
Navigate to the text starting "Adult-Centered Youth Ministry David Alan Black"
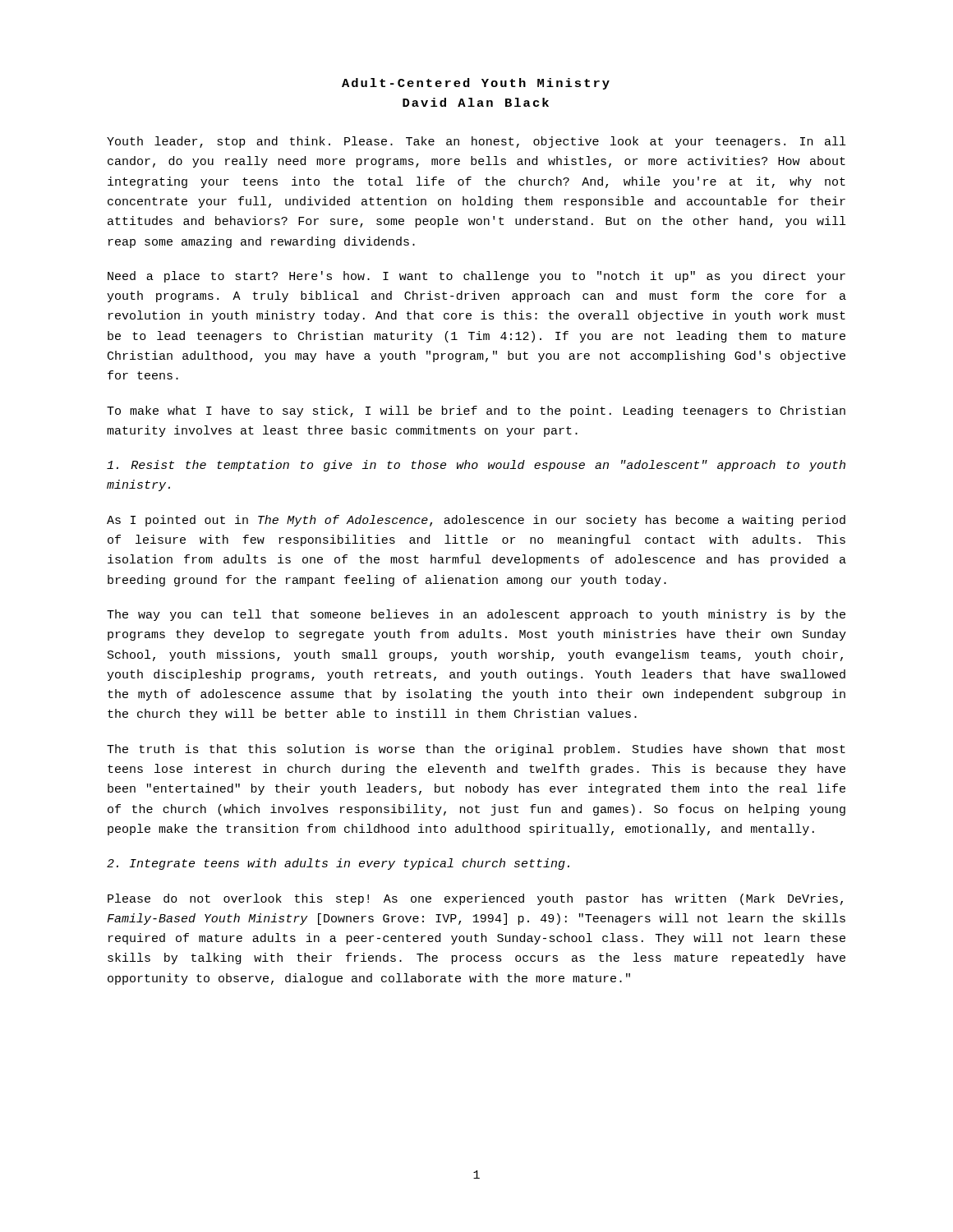[x=476, y=94]
